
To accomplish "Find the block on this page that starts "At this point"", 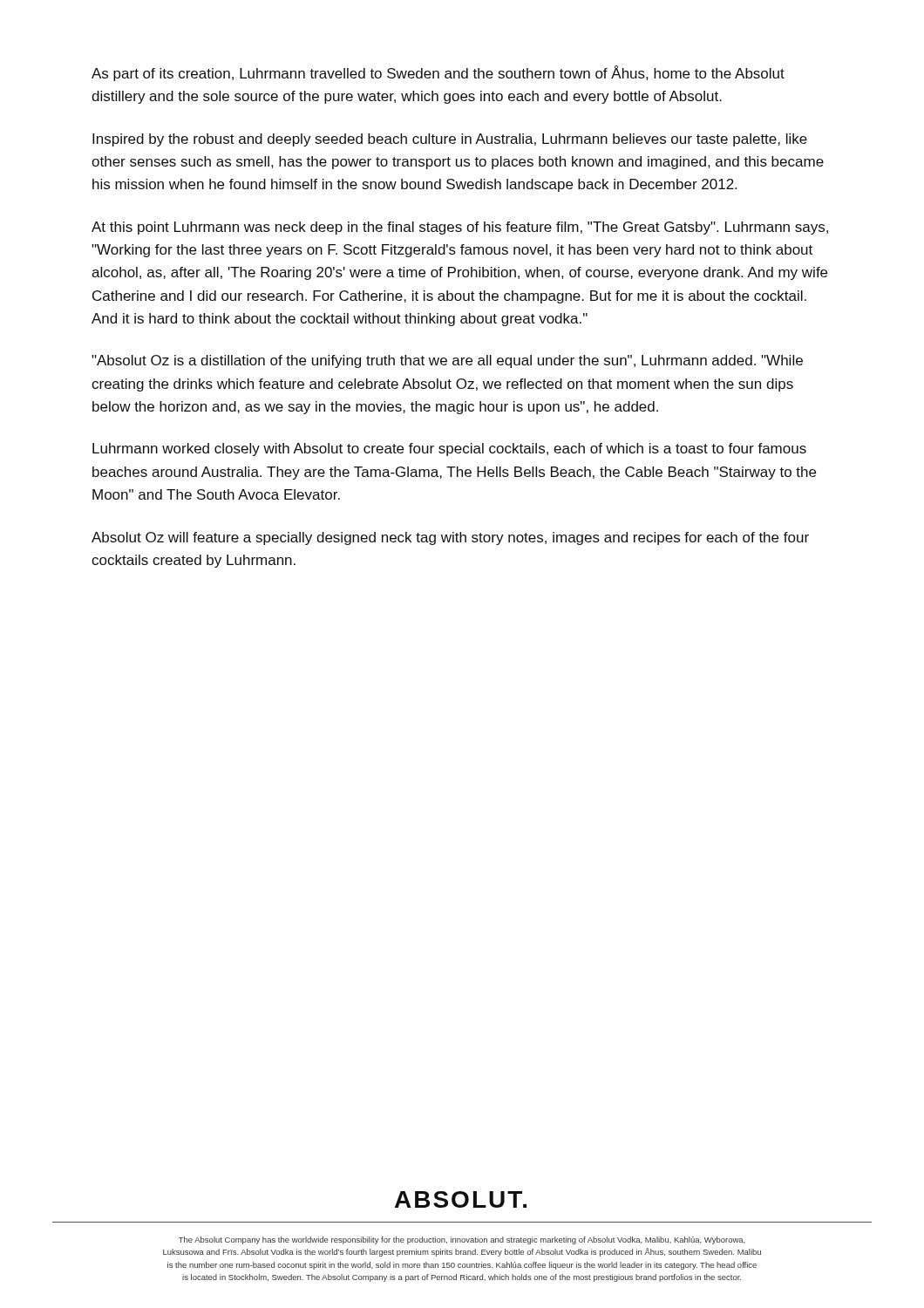I will pos(462,273).
